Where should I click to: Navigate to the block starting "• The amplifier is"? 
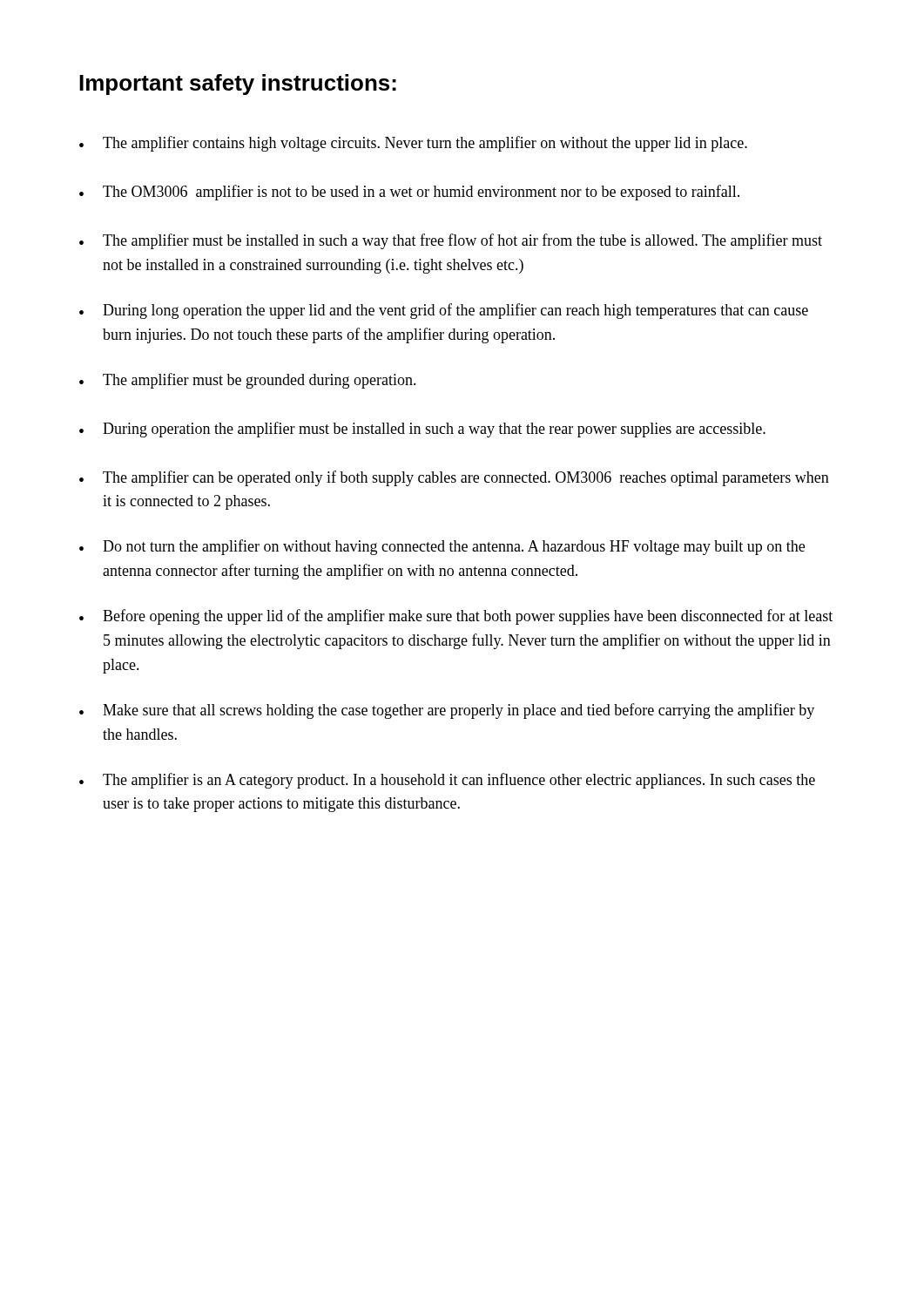point(458,792)
